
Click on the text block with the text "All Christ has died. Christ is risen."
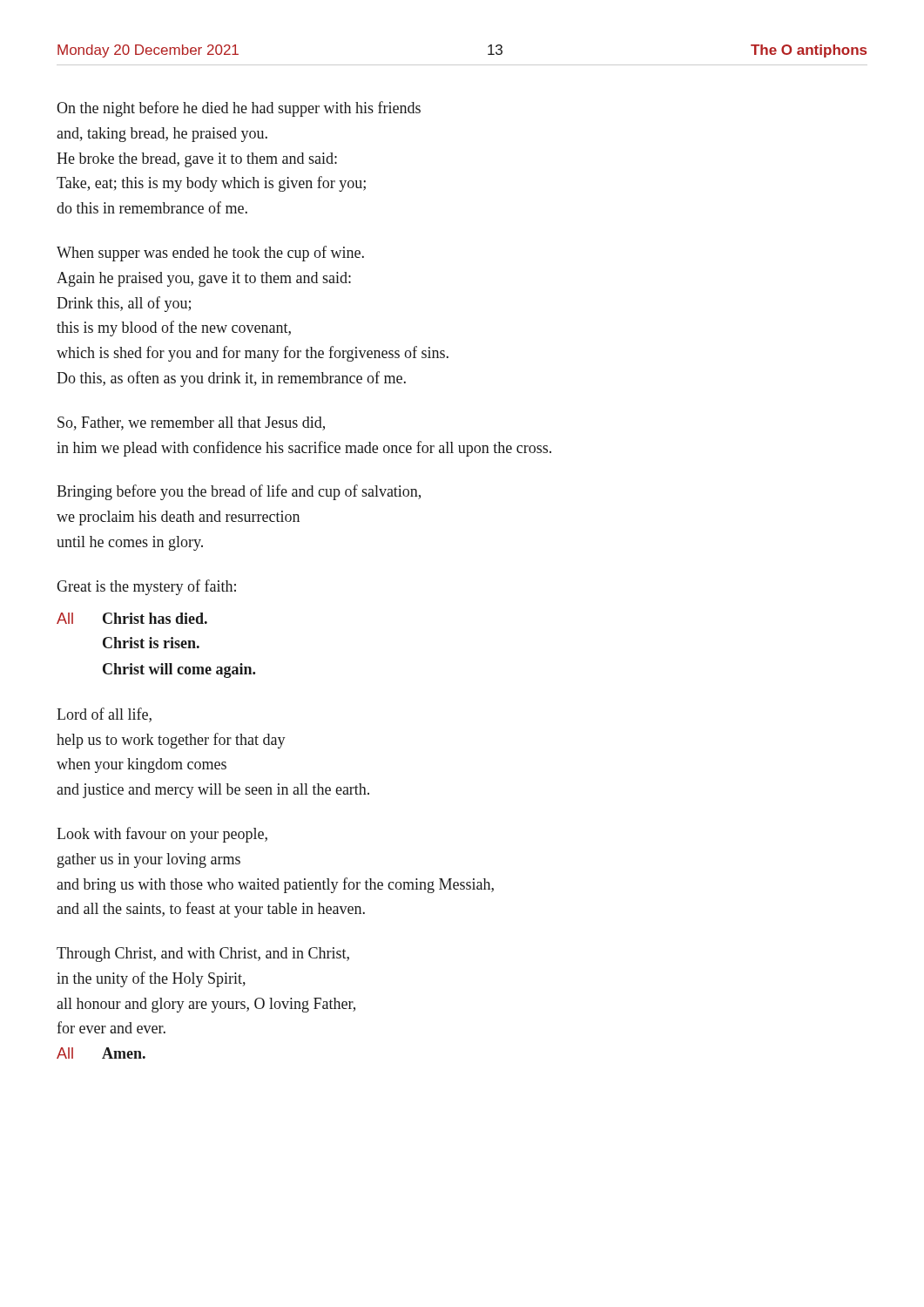click(x=132, y=618)
